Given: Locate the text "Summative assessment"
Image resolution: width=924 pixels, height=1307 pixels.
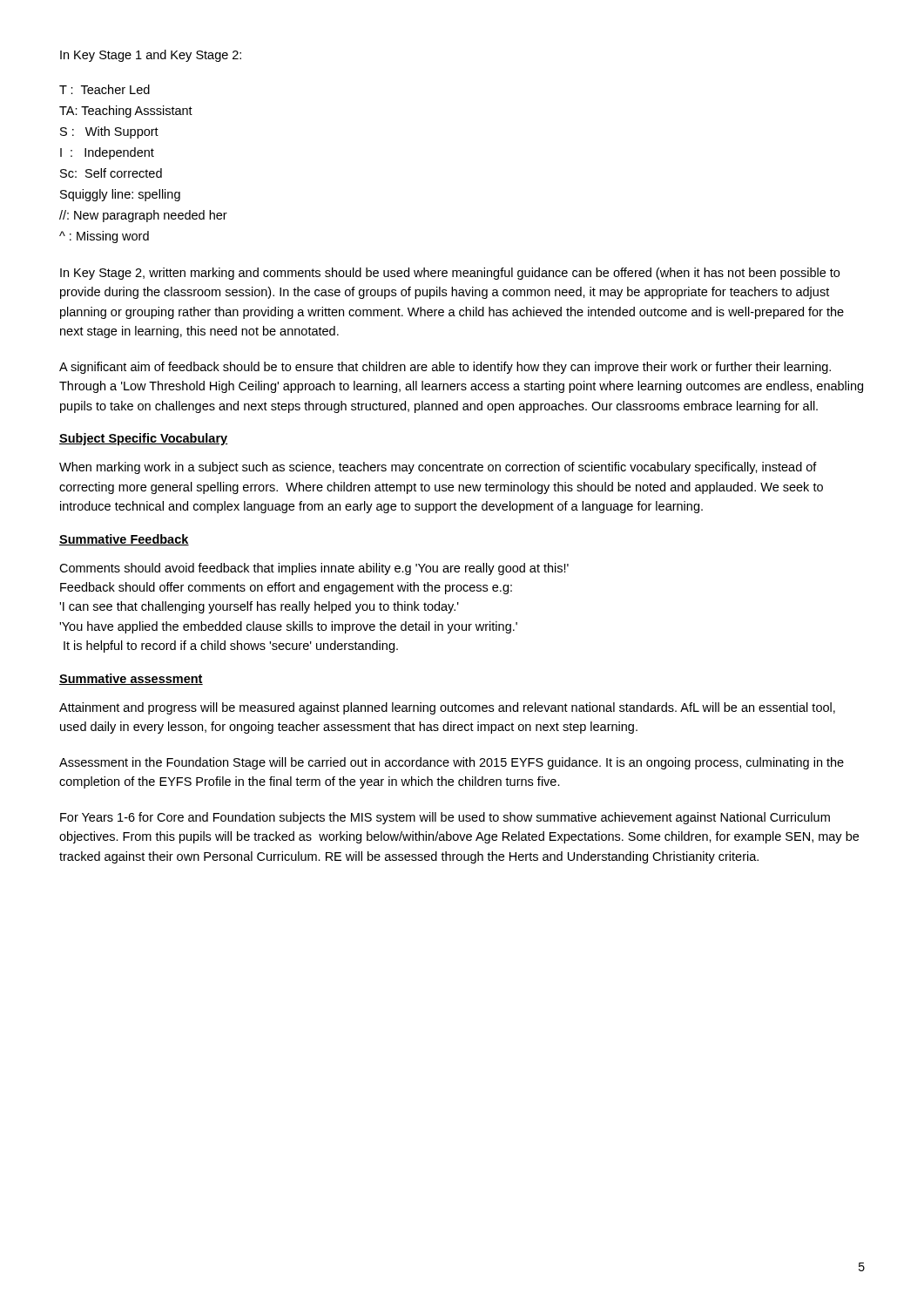Looking at the screenshot, I should click(131, 679).
